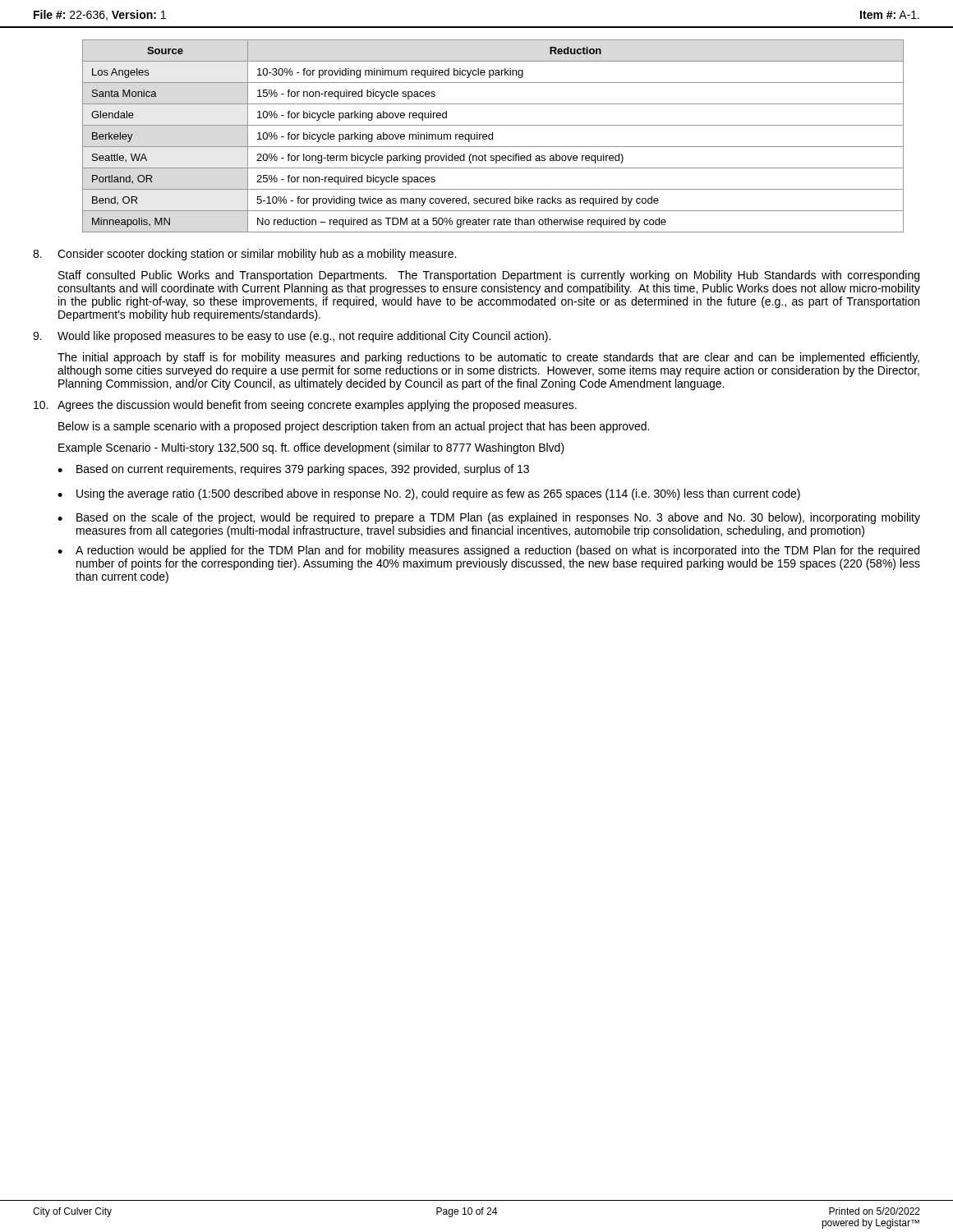
Task: Select the passage starting "Example Scenario - Multi-story 132,500 sq. ft."
Action: tap(311, 448)
